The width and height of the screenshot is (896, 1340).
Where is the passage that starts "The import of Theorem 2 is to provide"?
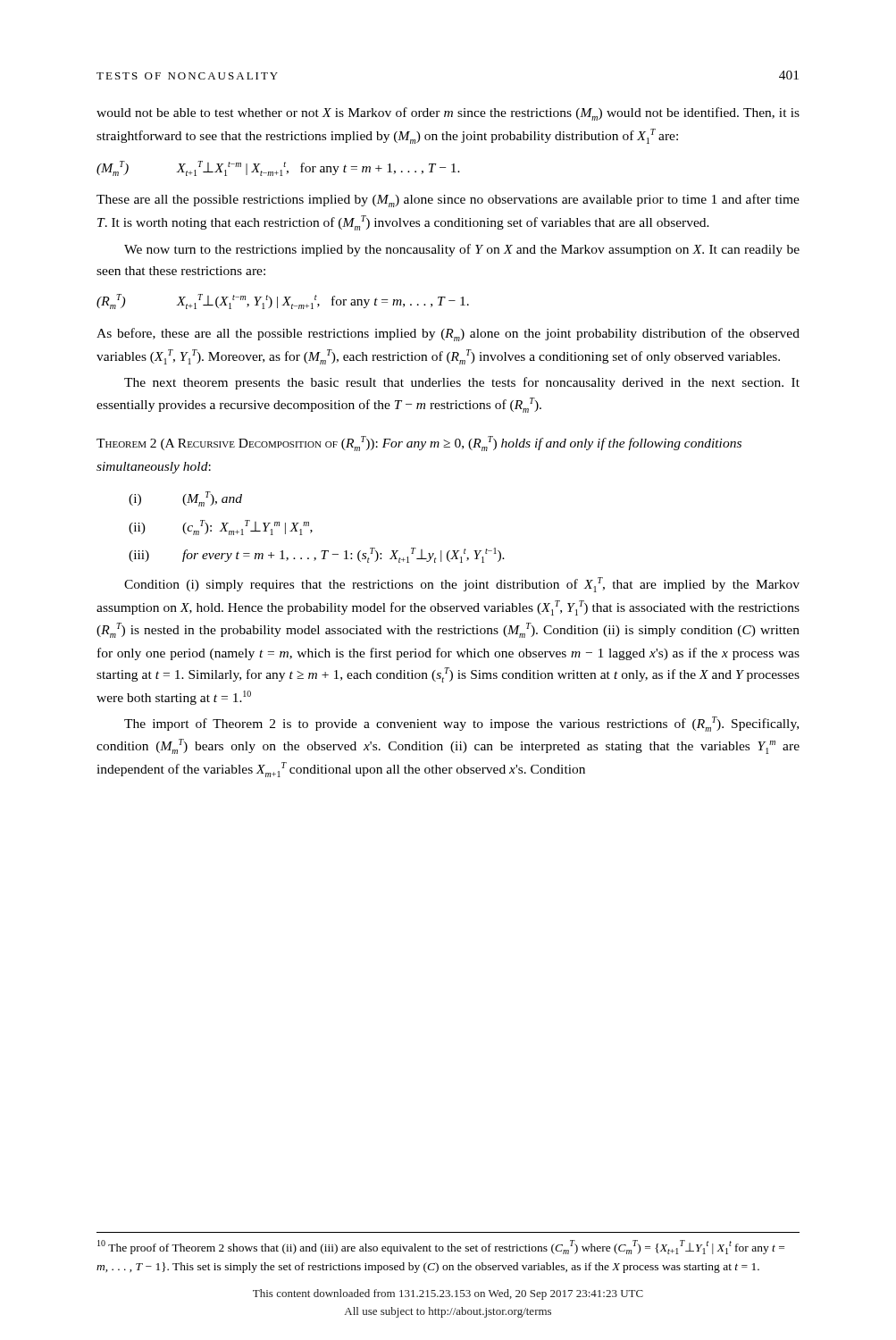[448, 747]
